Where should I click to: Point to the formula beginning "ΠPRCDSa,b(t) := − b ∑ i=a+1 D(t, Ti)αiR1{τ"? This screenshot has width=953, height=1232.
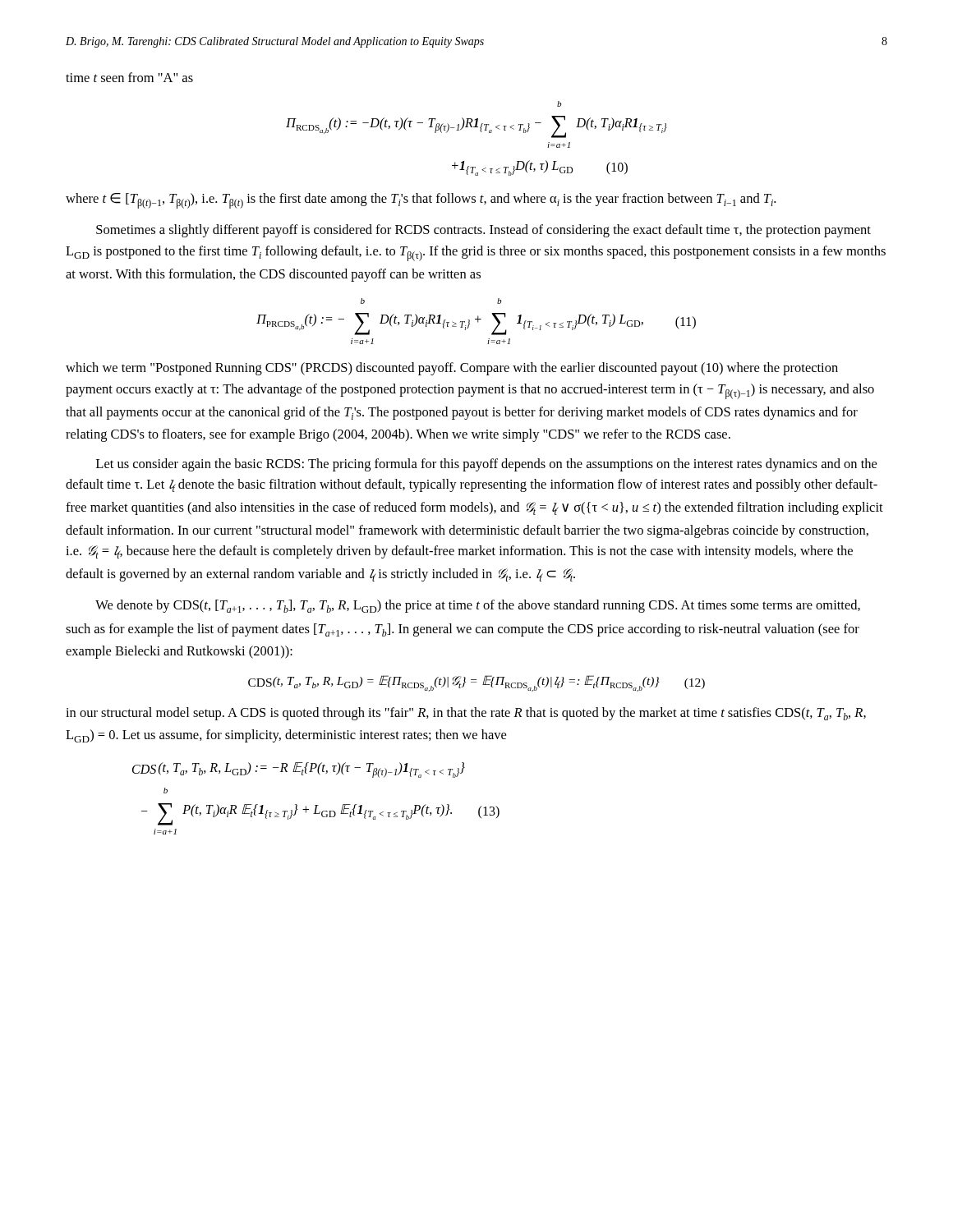(476, 321)
